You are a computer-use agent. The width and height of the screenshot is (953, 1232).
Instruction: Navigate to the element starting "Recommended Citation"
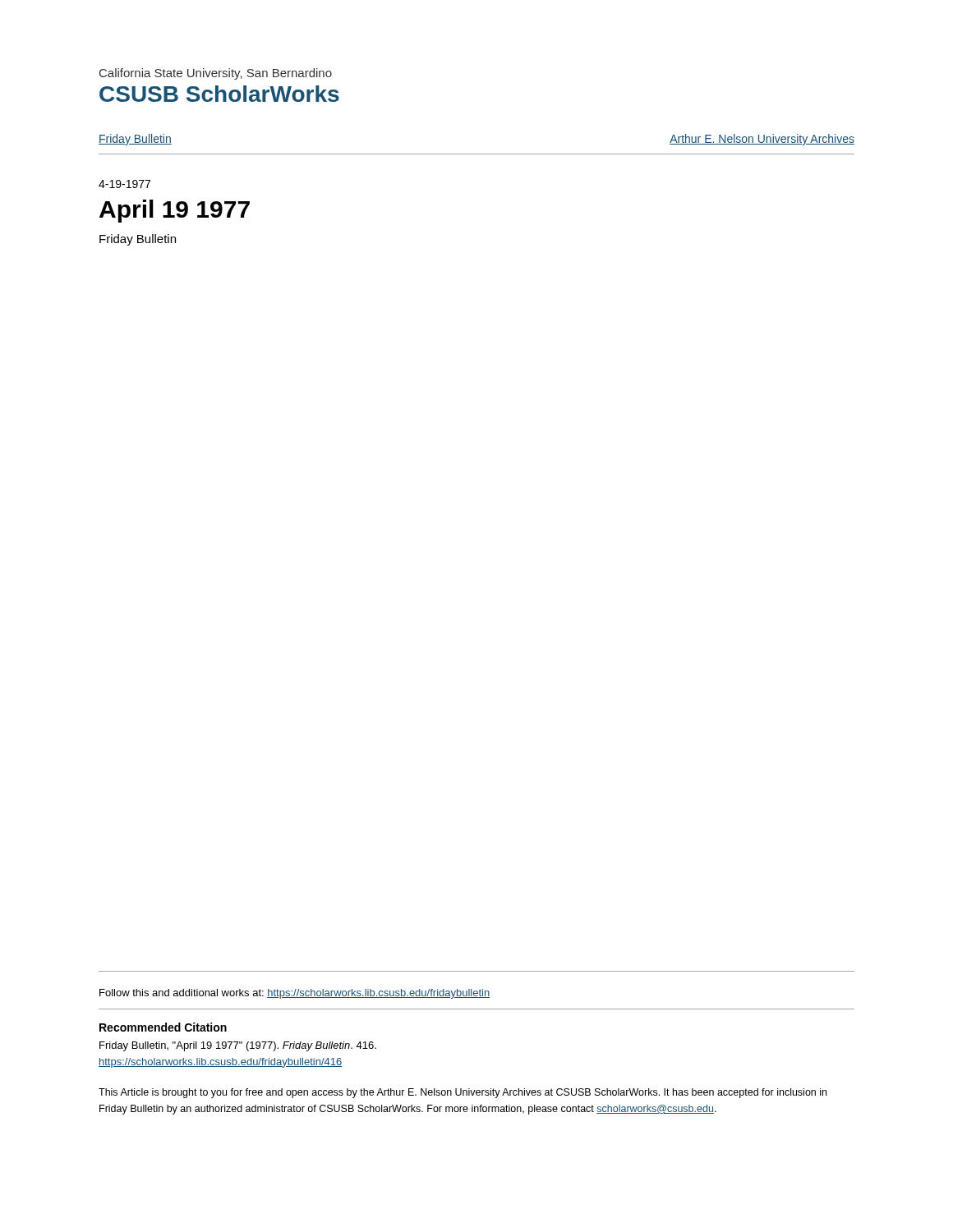(x=163, y=1027)
